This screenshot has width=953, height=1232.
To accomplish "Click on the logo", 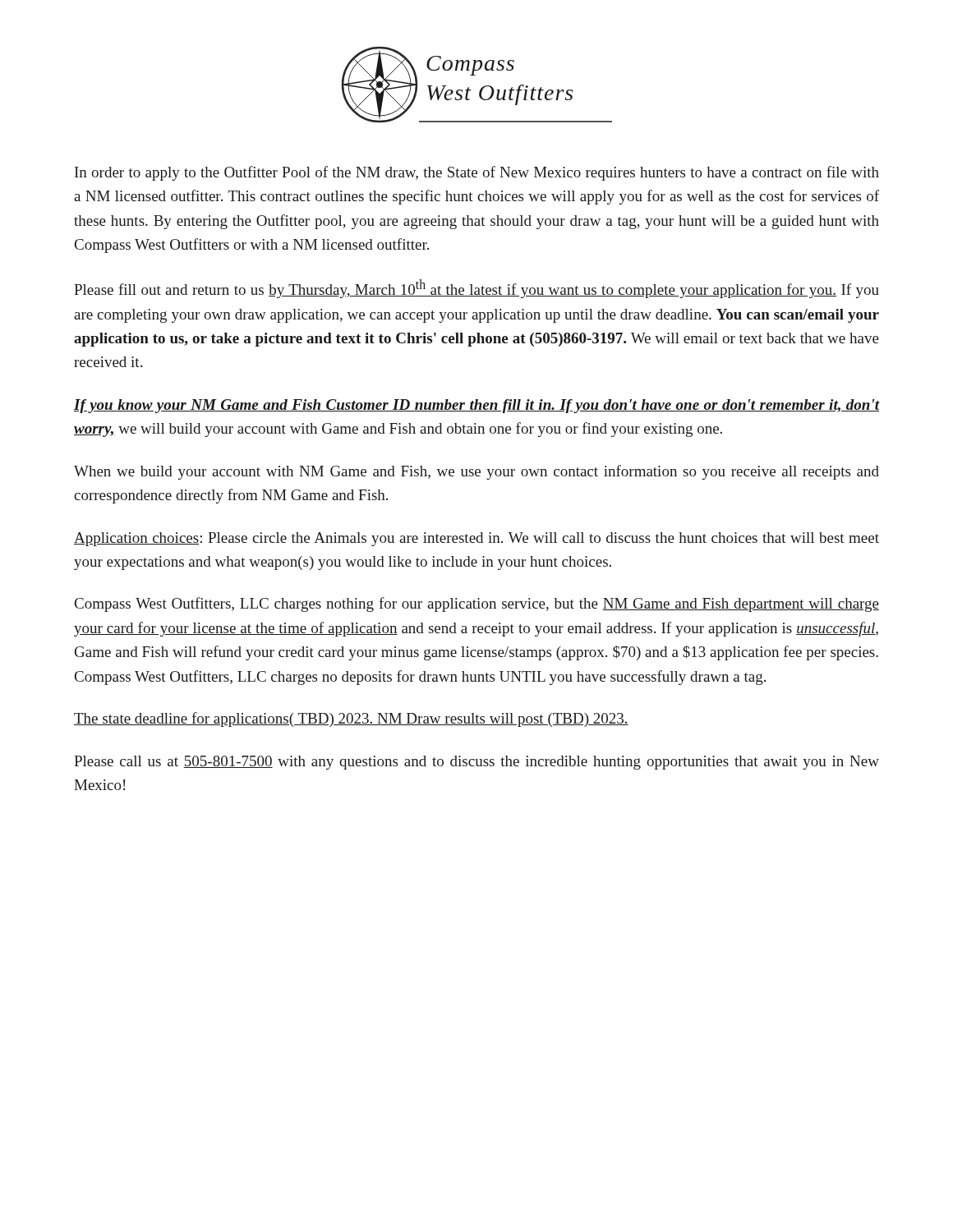I will [x=476, y=87].
